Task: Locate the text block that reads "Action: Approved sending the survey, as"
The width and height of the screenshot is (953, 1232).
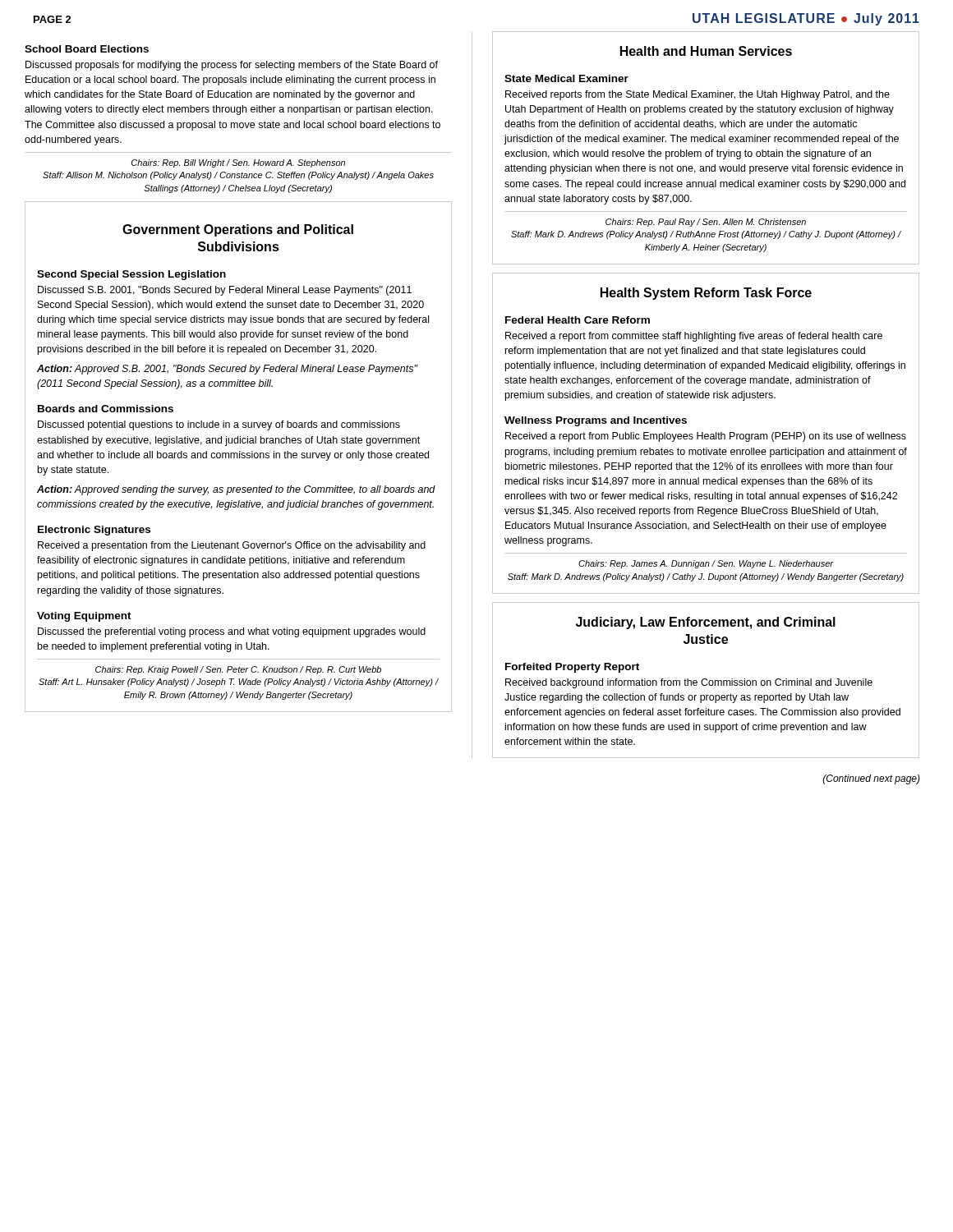Action: click(236, 497)
